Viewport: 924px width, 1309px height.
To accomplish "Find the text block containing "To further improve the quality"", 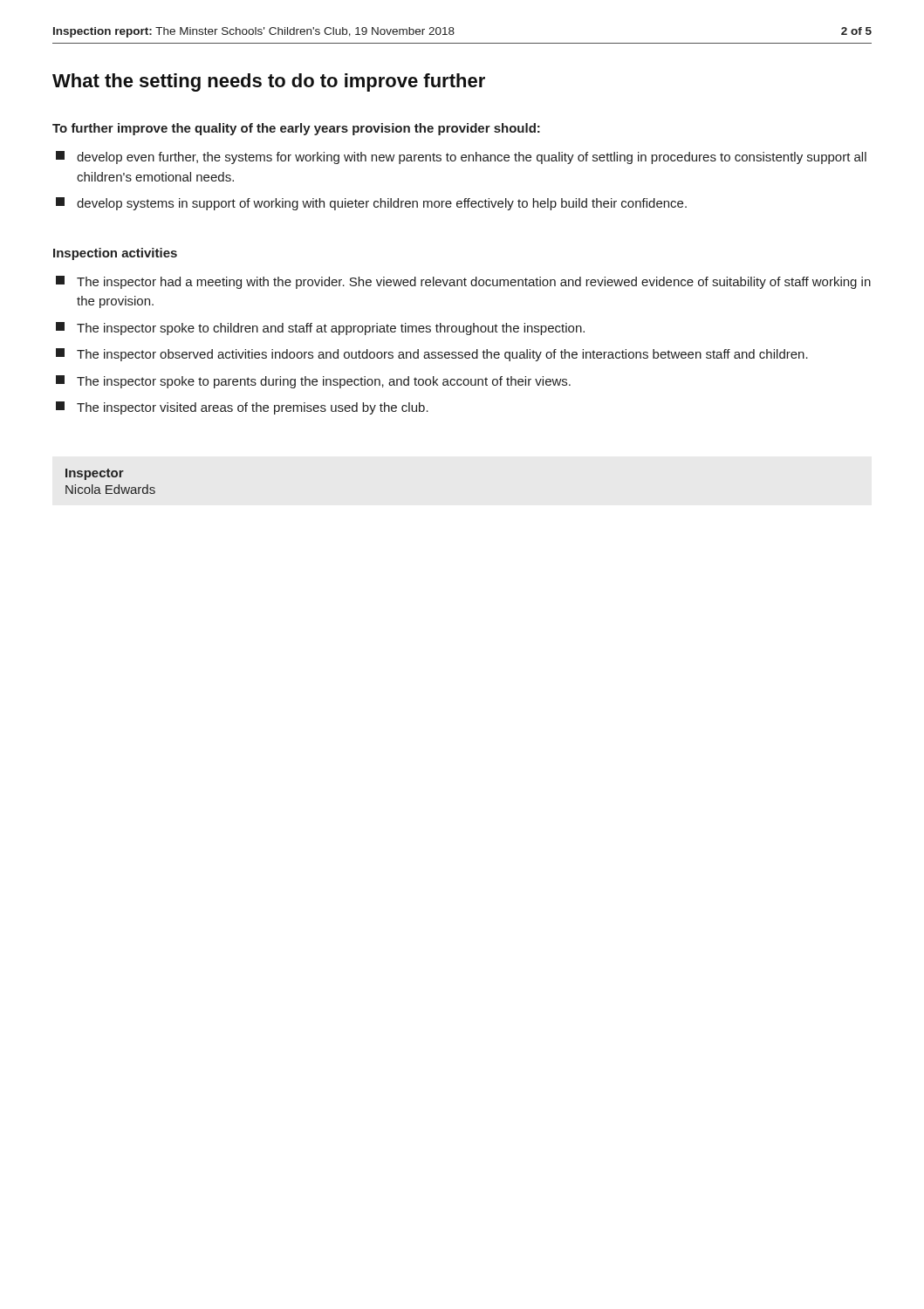I will pos(297,128).
